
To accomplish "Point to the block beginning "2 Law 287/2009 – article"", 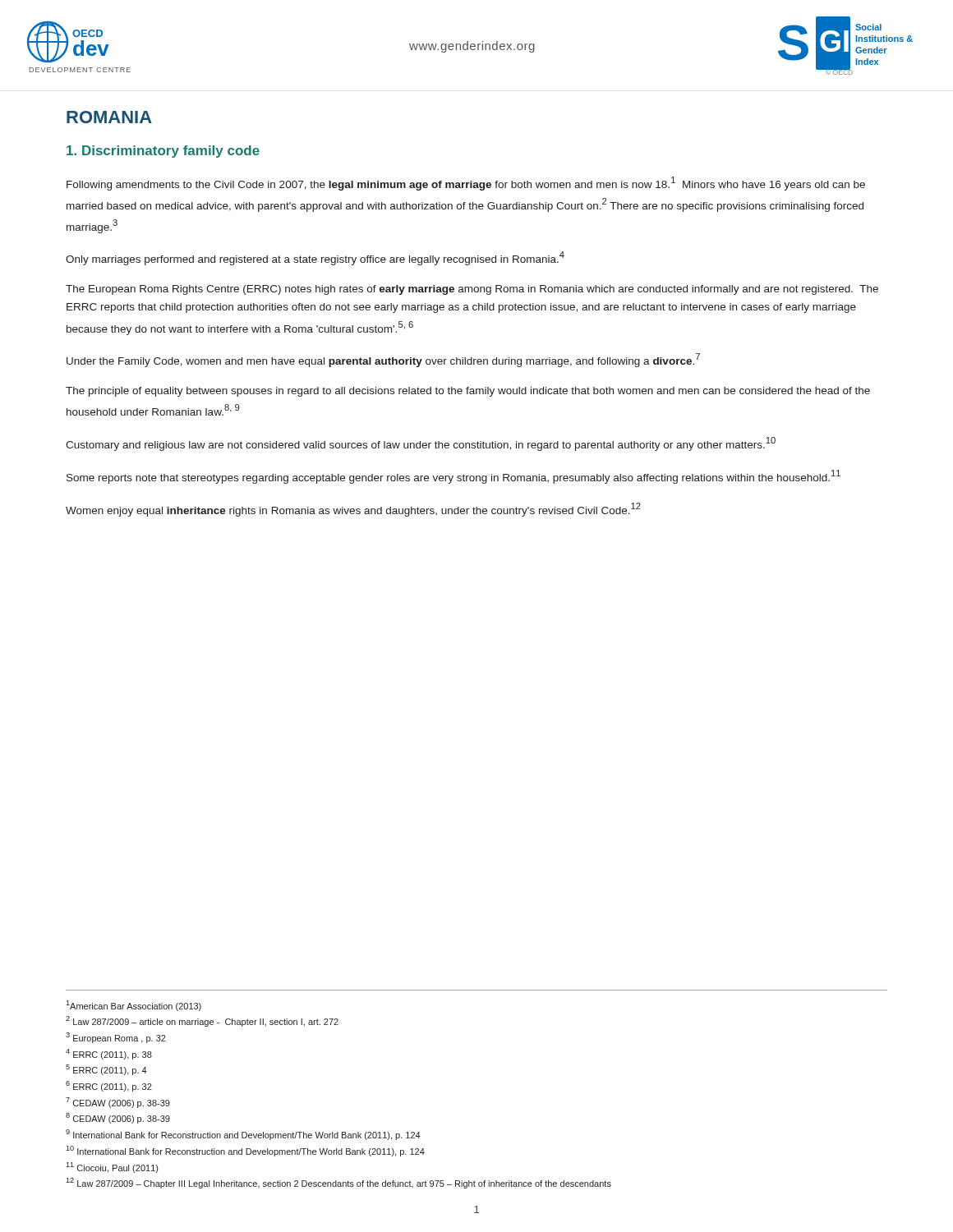I will 202,1021.
